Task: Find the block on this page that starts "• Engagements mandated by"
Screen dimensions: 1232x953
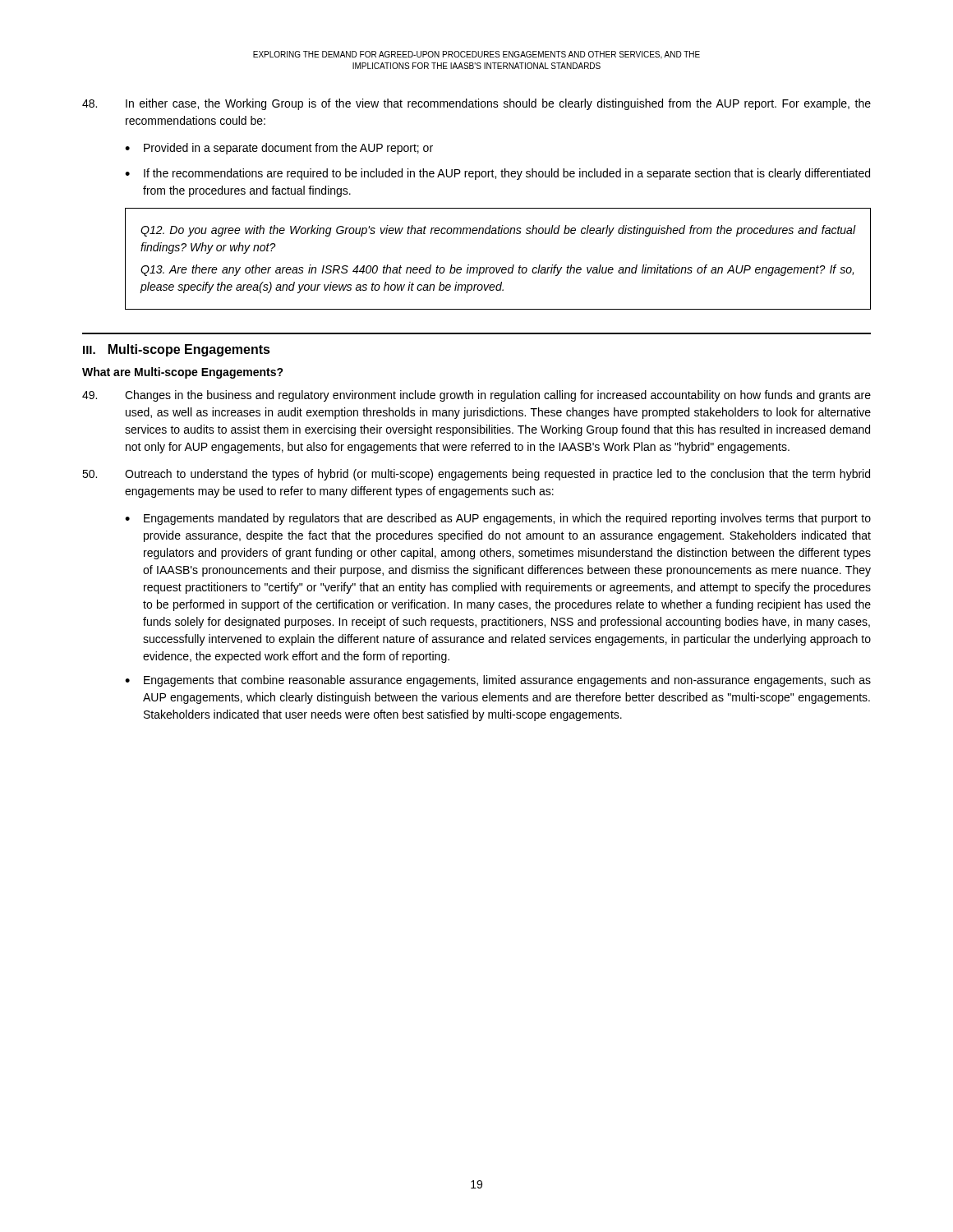Action: coord(498,588)
